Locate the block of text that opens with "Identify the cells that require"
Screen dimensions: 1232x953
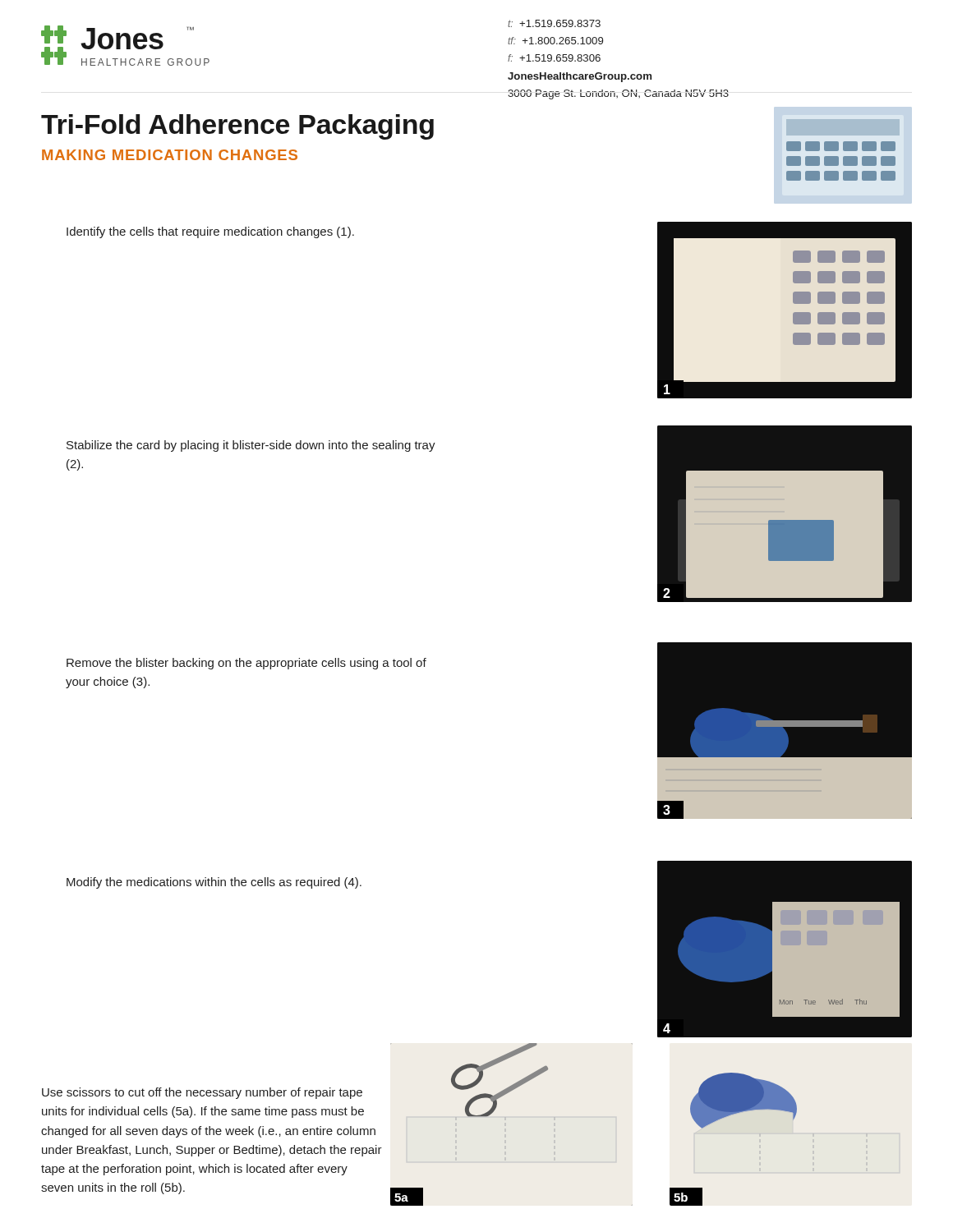[x=210, y=231]
